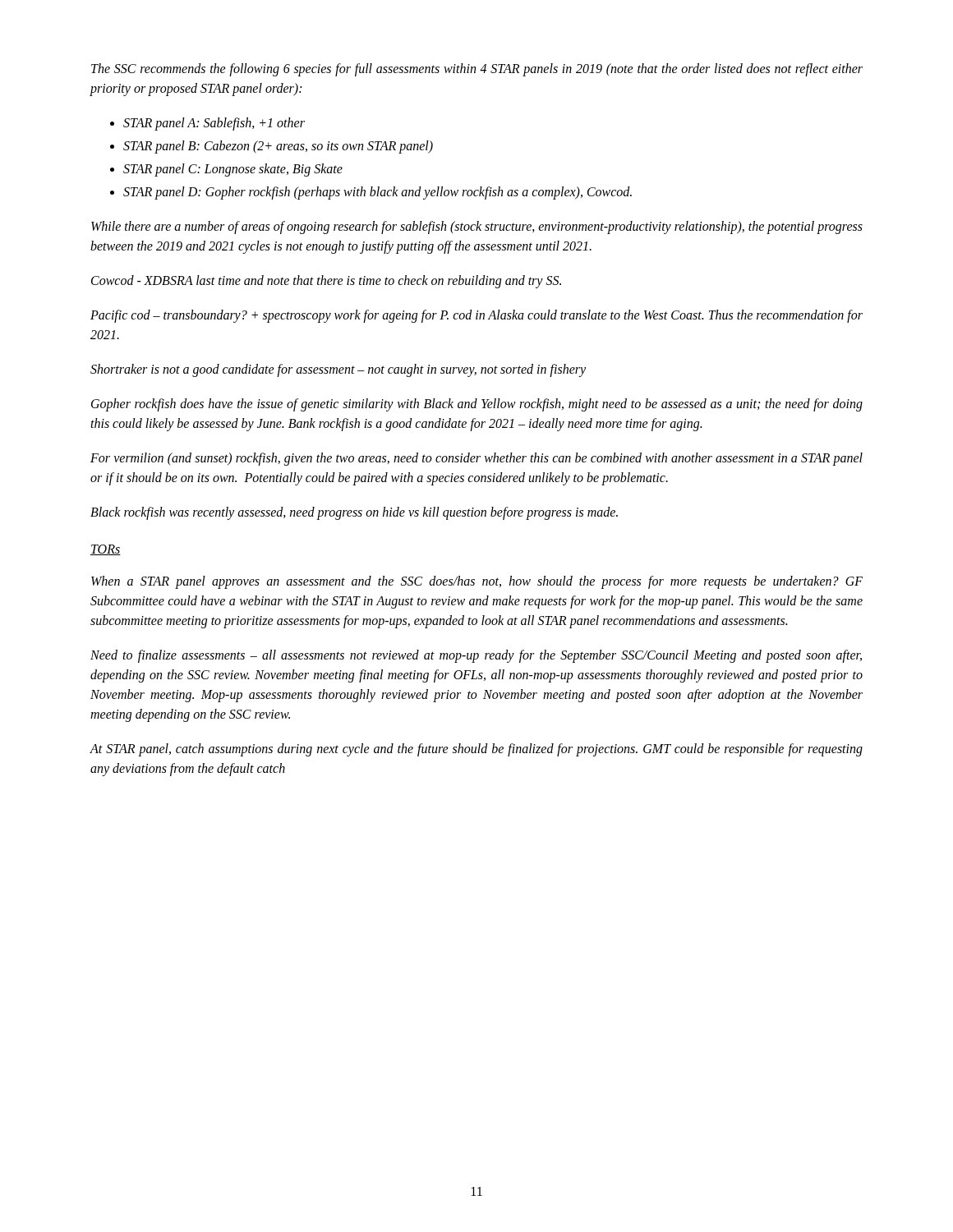Find the text starting "Black rockfish was recently assessed, need progress on"

[x=355, y=512]
